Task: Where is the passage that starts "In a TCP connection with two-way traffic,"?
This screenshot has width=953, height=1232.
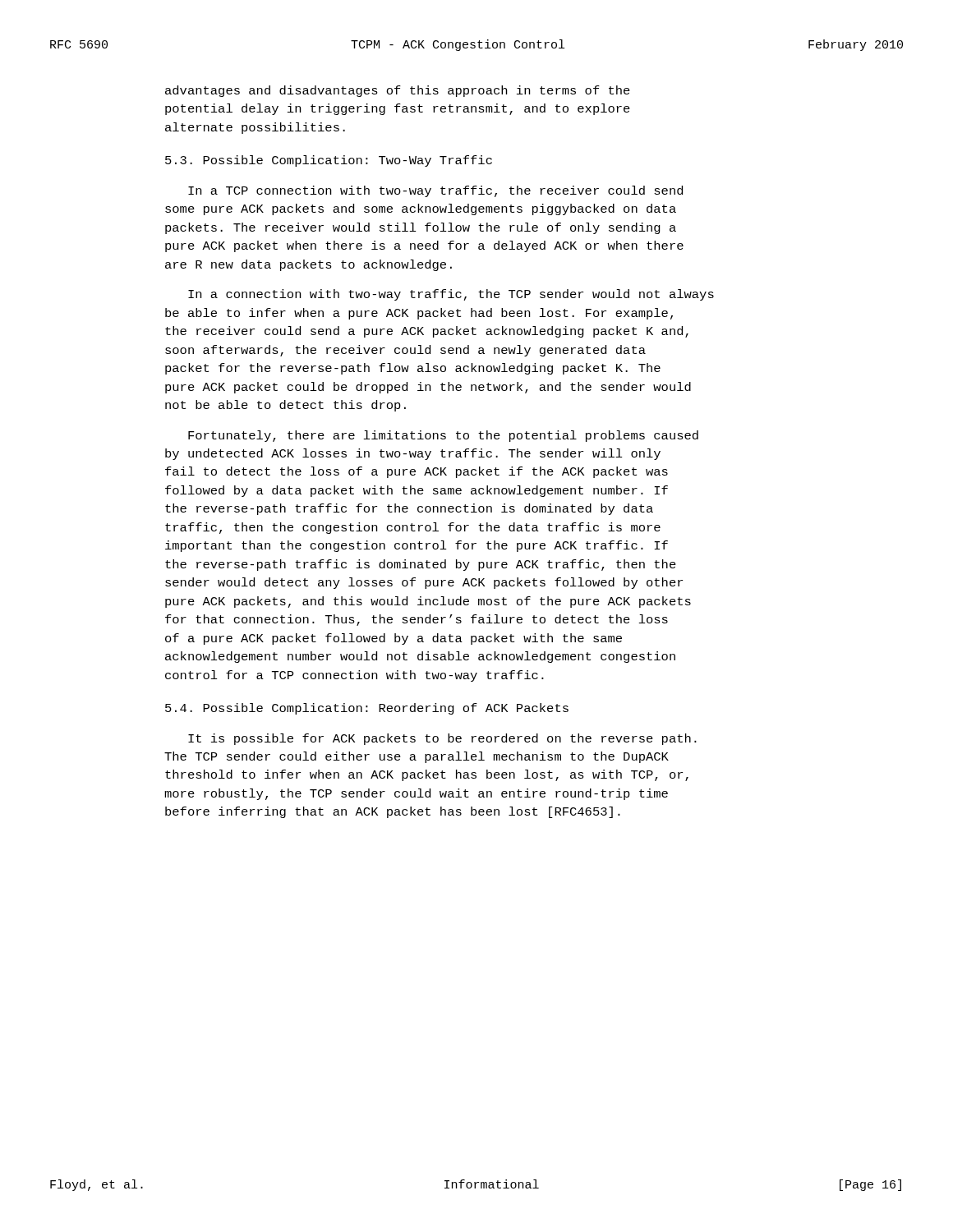Action: point(424,228)
